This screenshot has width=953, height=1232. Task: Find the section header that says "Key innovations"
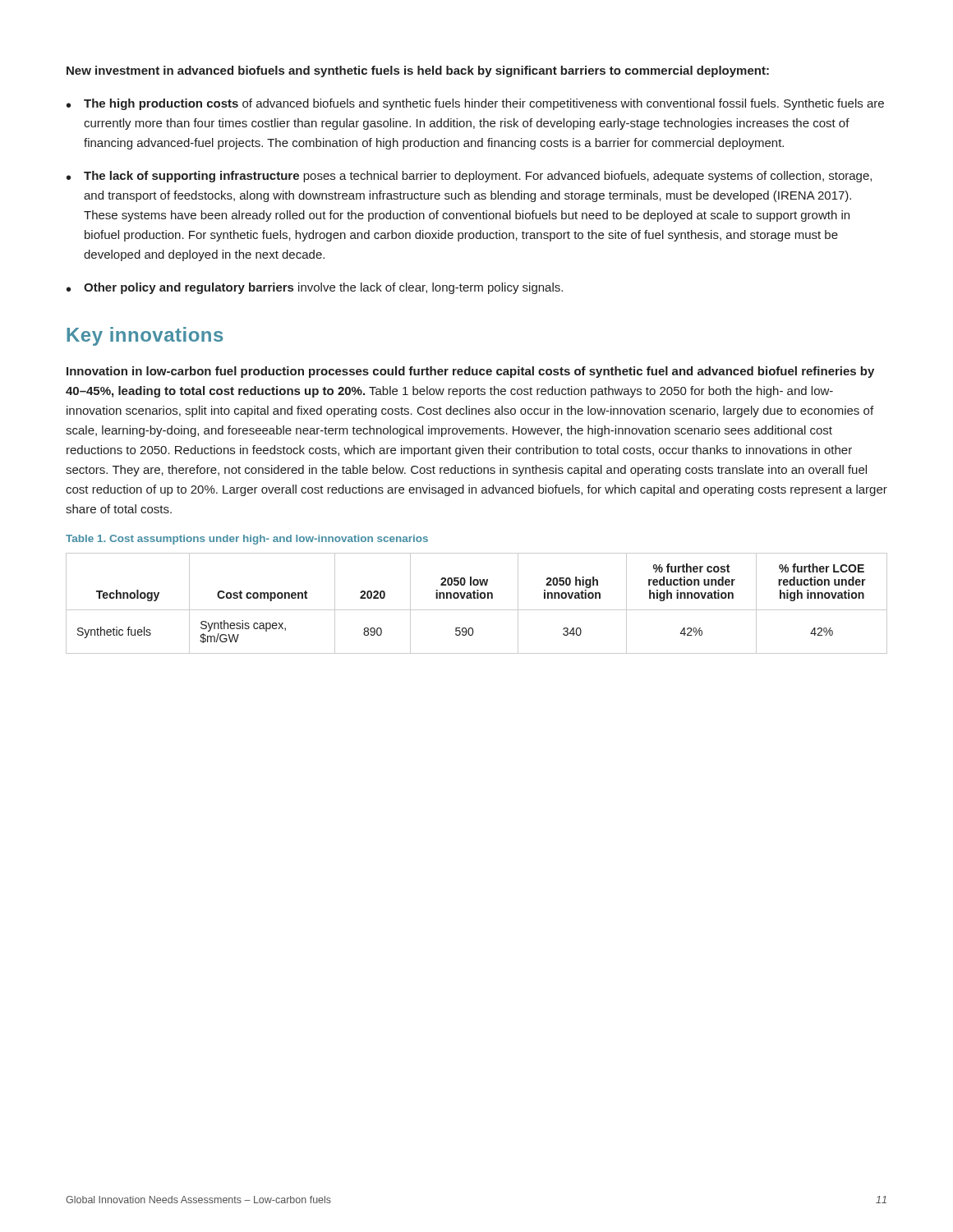click(145, 336)
